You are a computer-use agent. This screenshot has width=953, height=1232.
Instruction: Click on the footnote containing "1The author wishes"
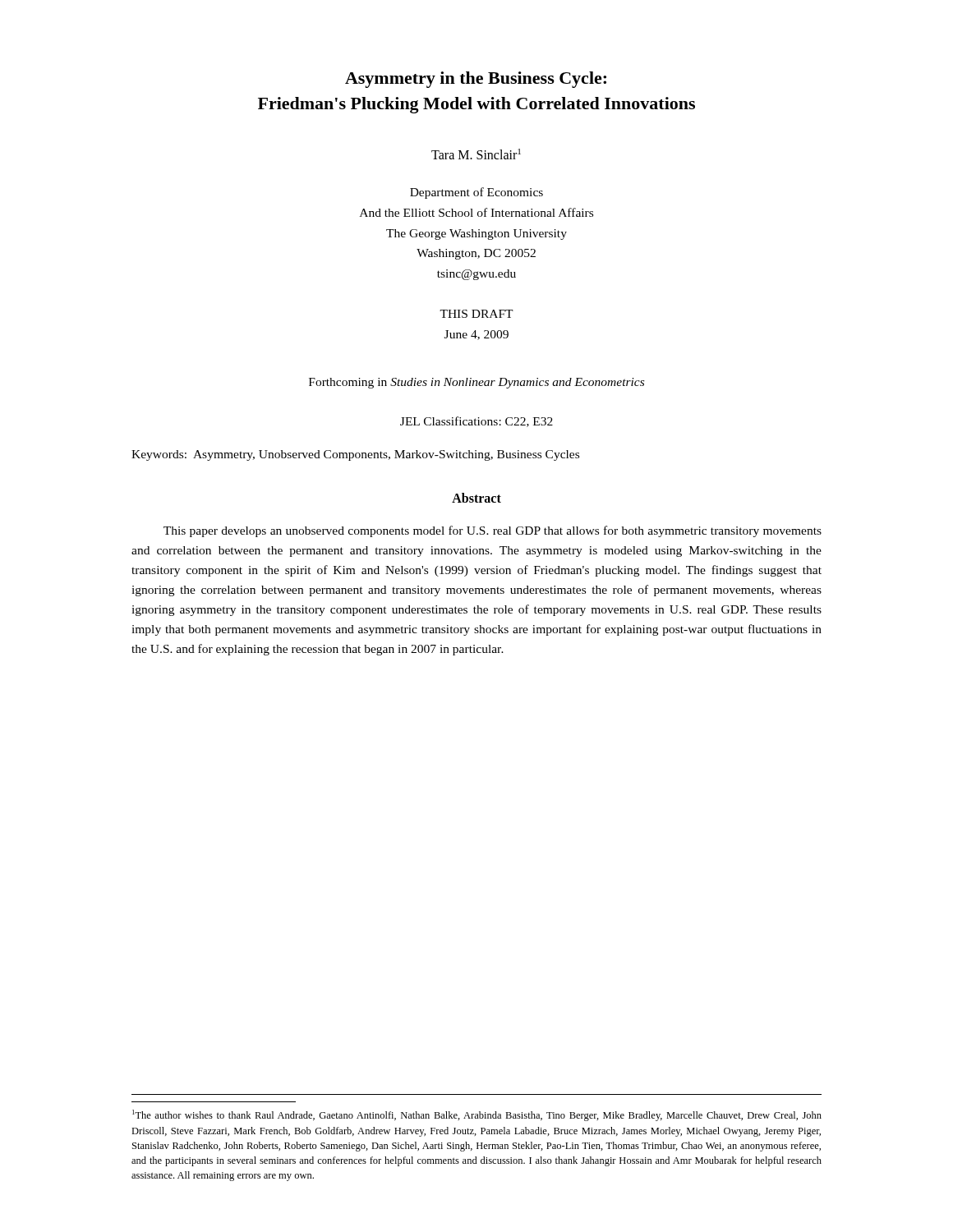pyautogui.click(x=476, y=1141)
